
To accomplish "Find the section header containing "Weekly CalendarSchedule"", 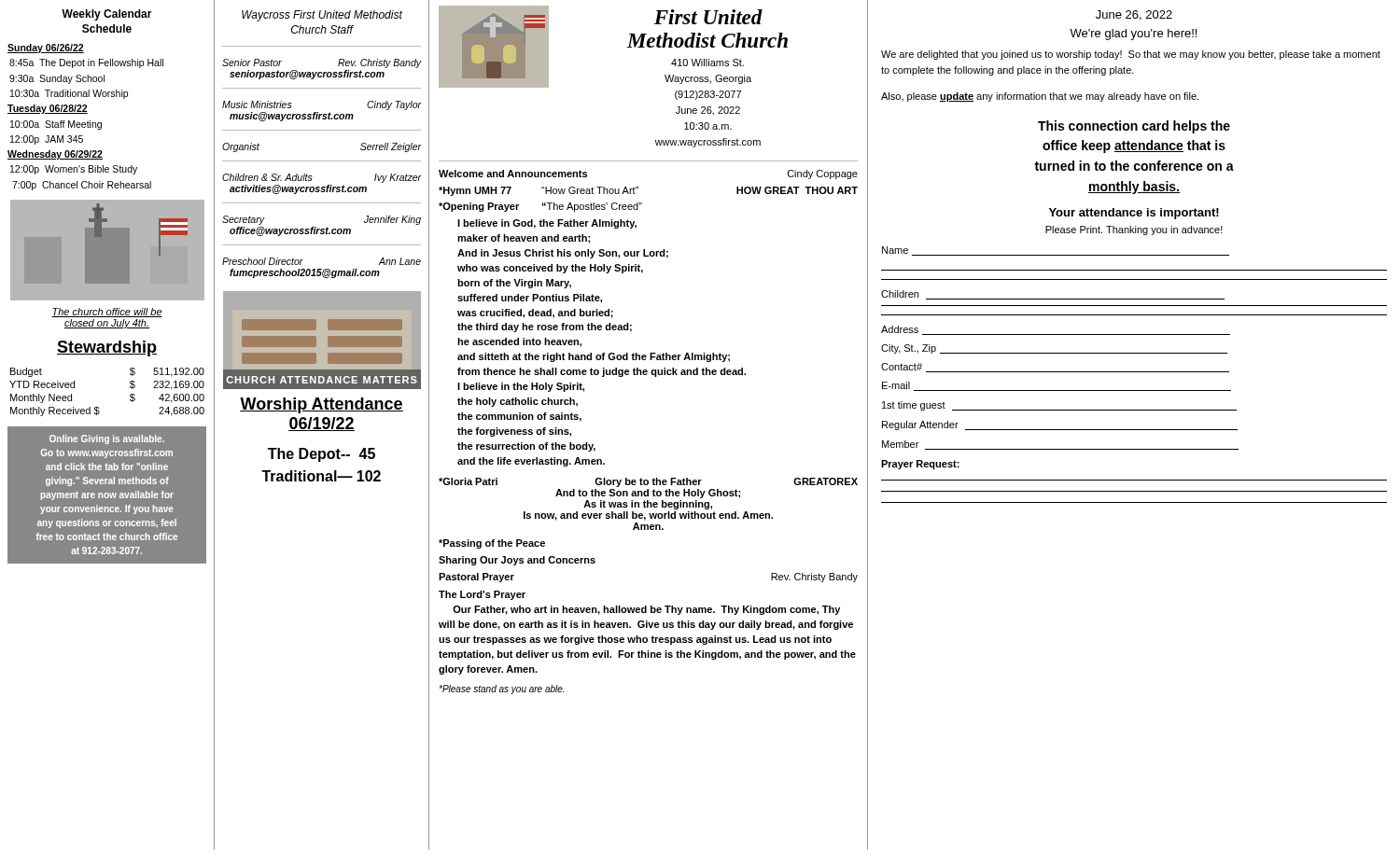I will [x=107, y=21].
